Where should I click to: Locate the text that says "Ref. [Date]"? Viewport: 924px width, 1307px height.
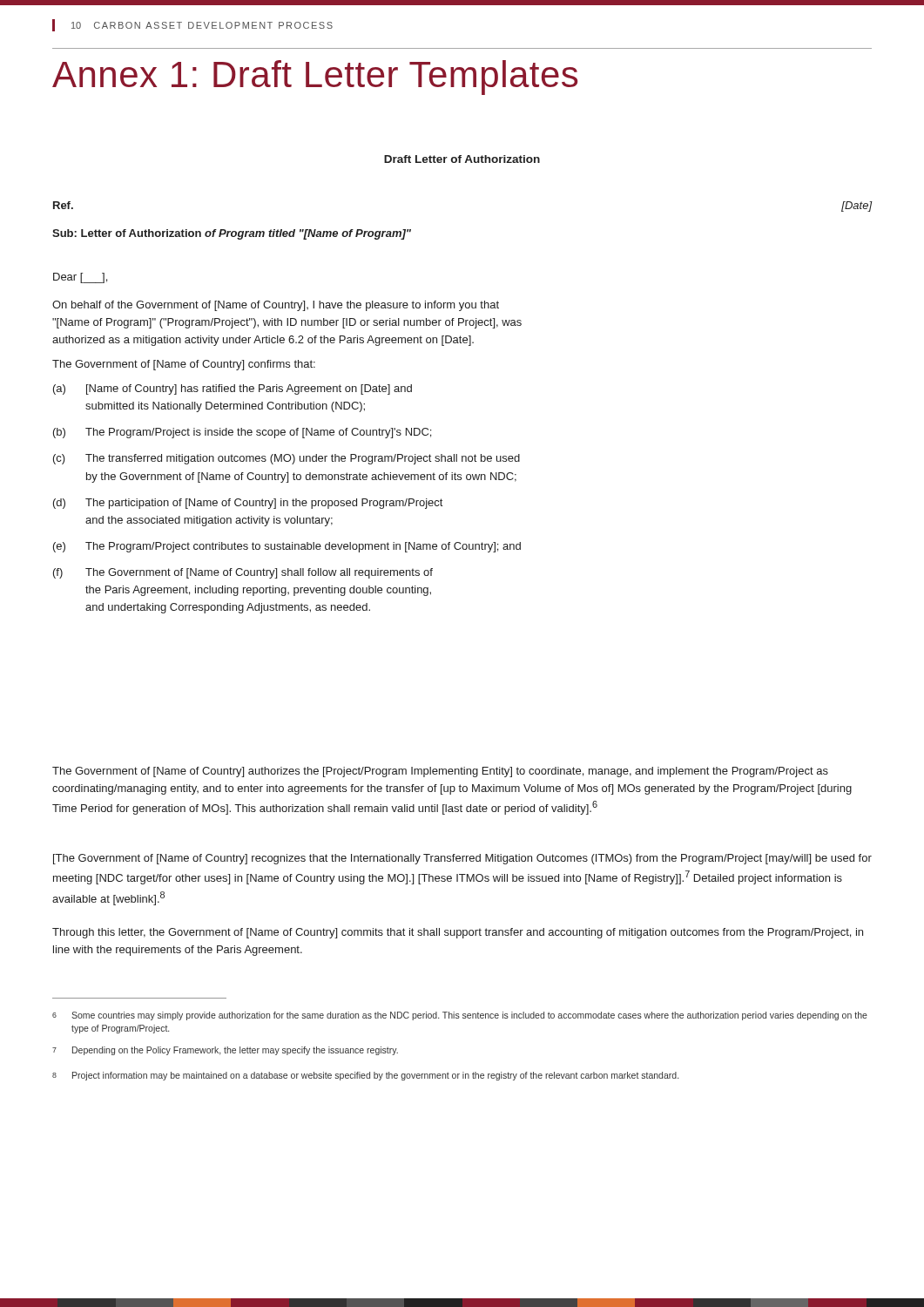click(x=66, y=206)
